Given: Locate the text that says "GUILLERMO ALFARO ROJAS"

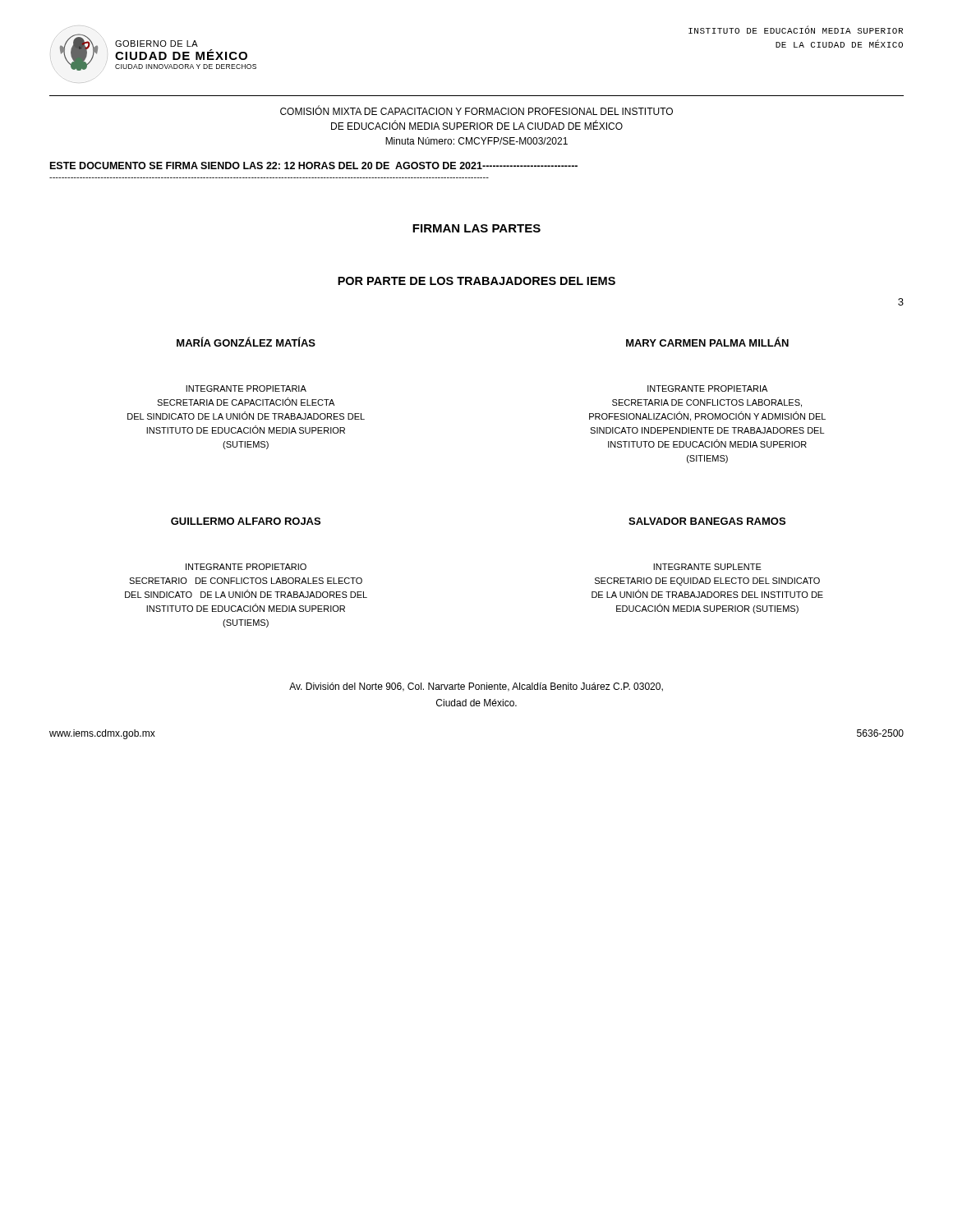Looking at the screenshot, I should click(246, 521).
